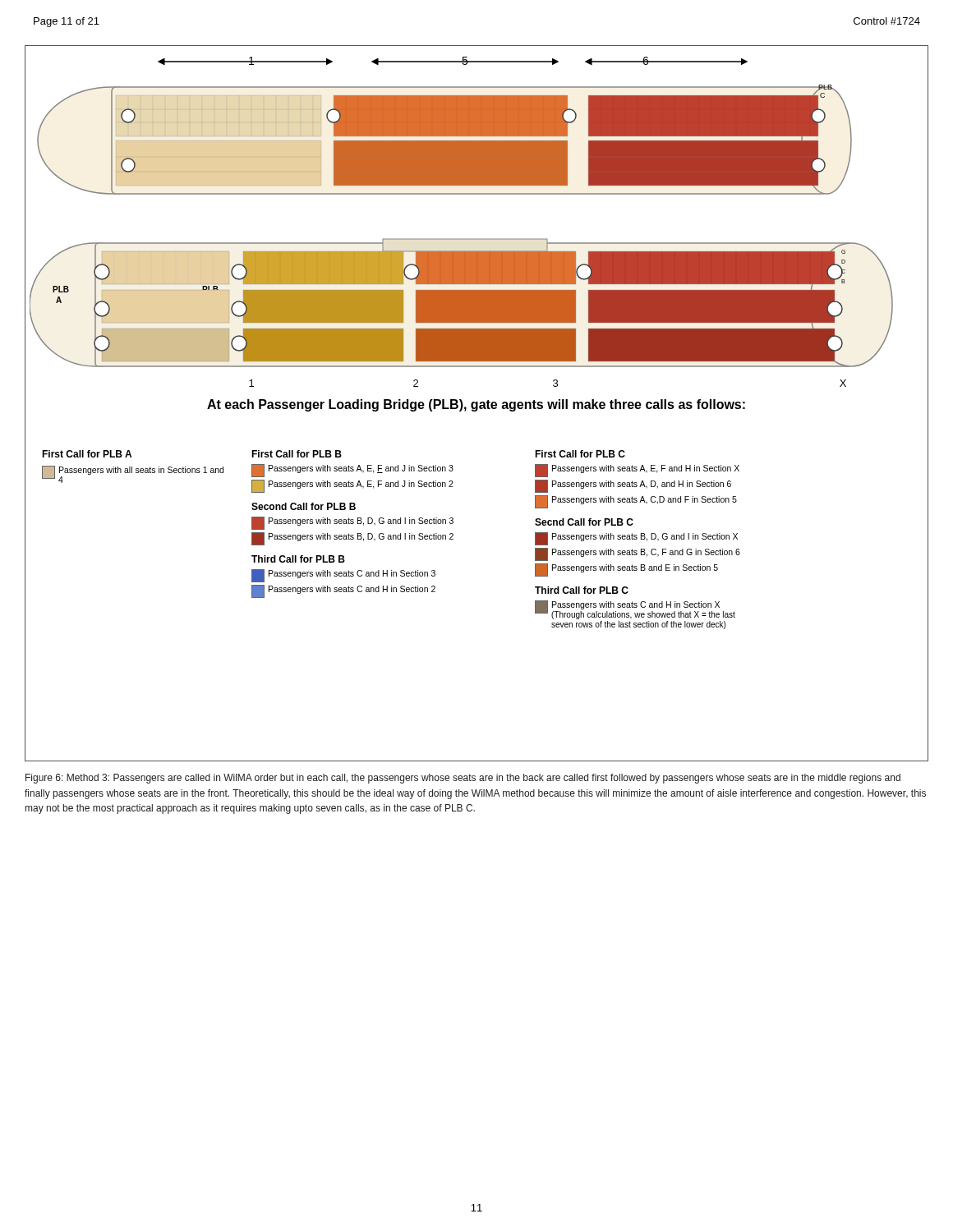
Task: Where is the passage that starts "At each Passenger Loading"?
Action: tap(476, 405)
